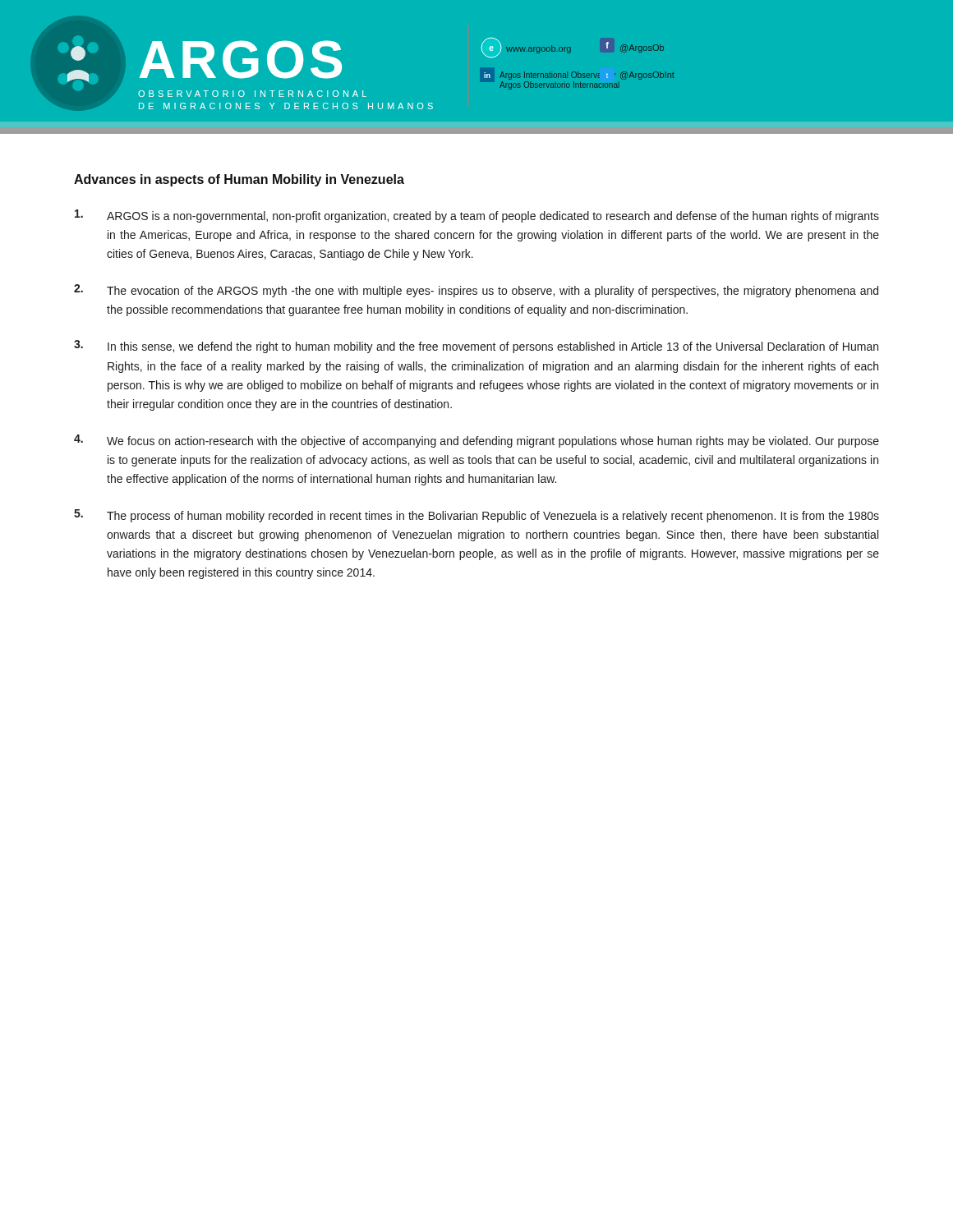
Task: Navigate to the text starting "4. We focus on action-research"
Action: pyautogui.click(x=476, y=460)
